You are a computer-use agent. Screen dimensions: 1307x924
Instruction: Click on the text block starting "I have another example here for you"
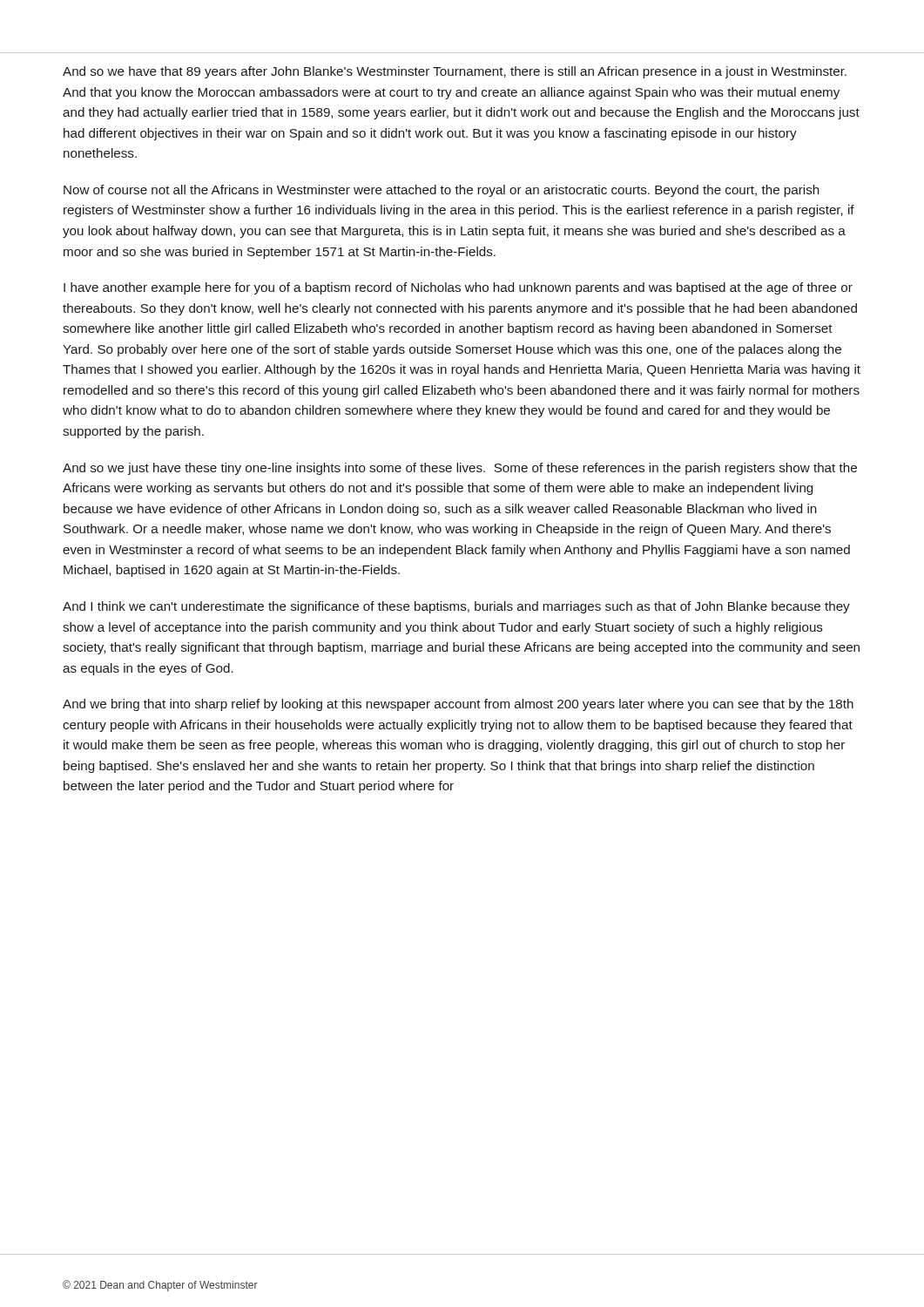click(462, 359)
